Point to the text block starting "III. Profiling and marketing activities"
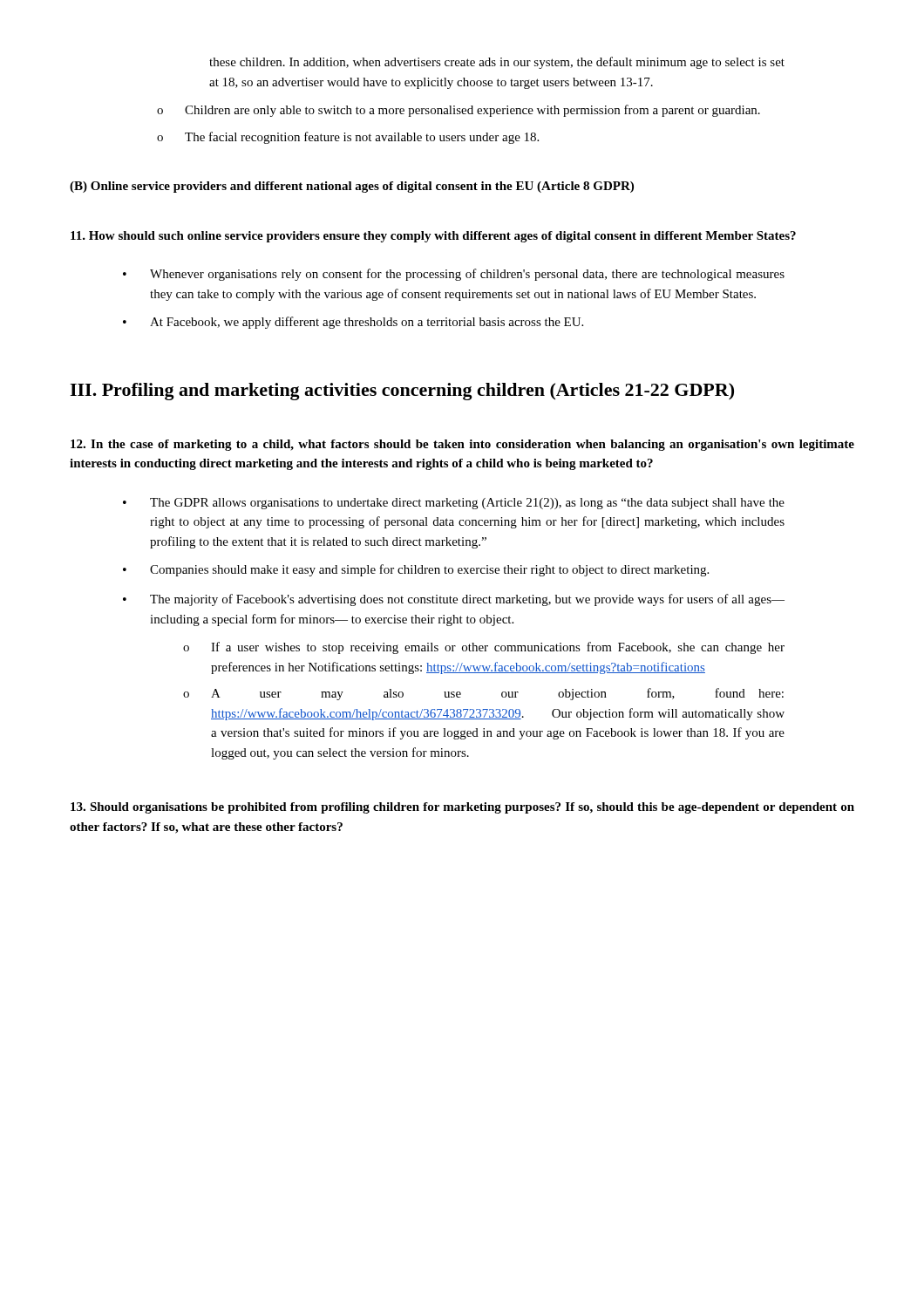The image size is (924, 1308). (402, 389)
